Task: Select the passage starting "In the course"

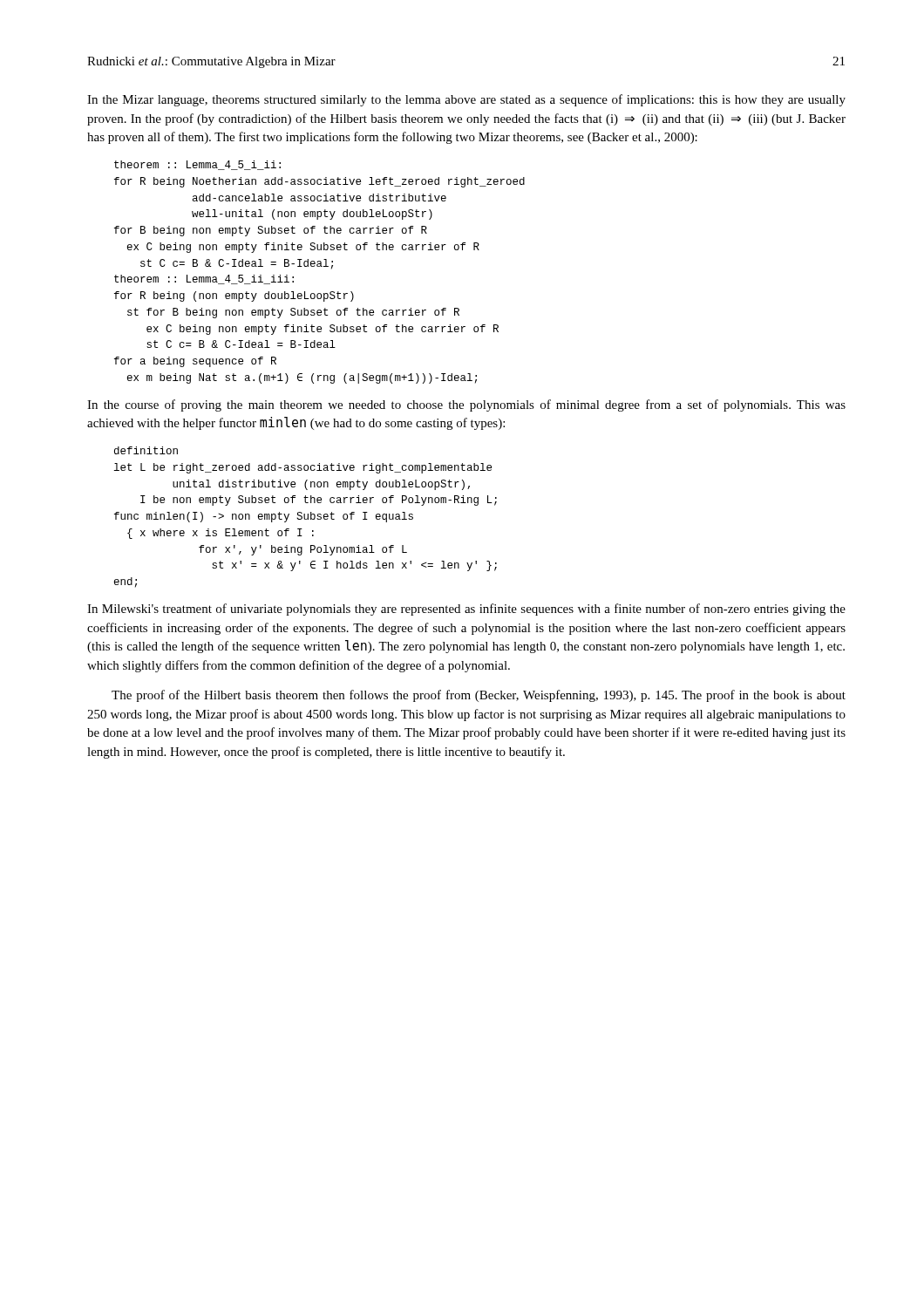Action: point(466,414)
